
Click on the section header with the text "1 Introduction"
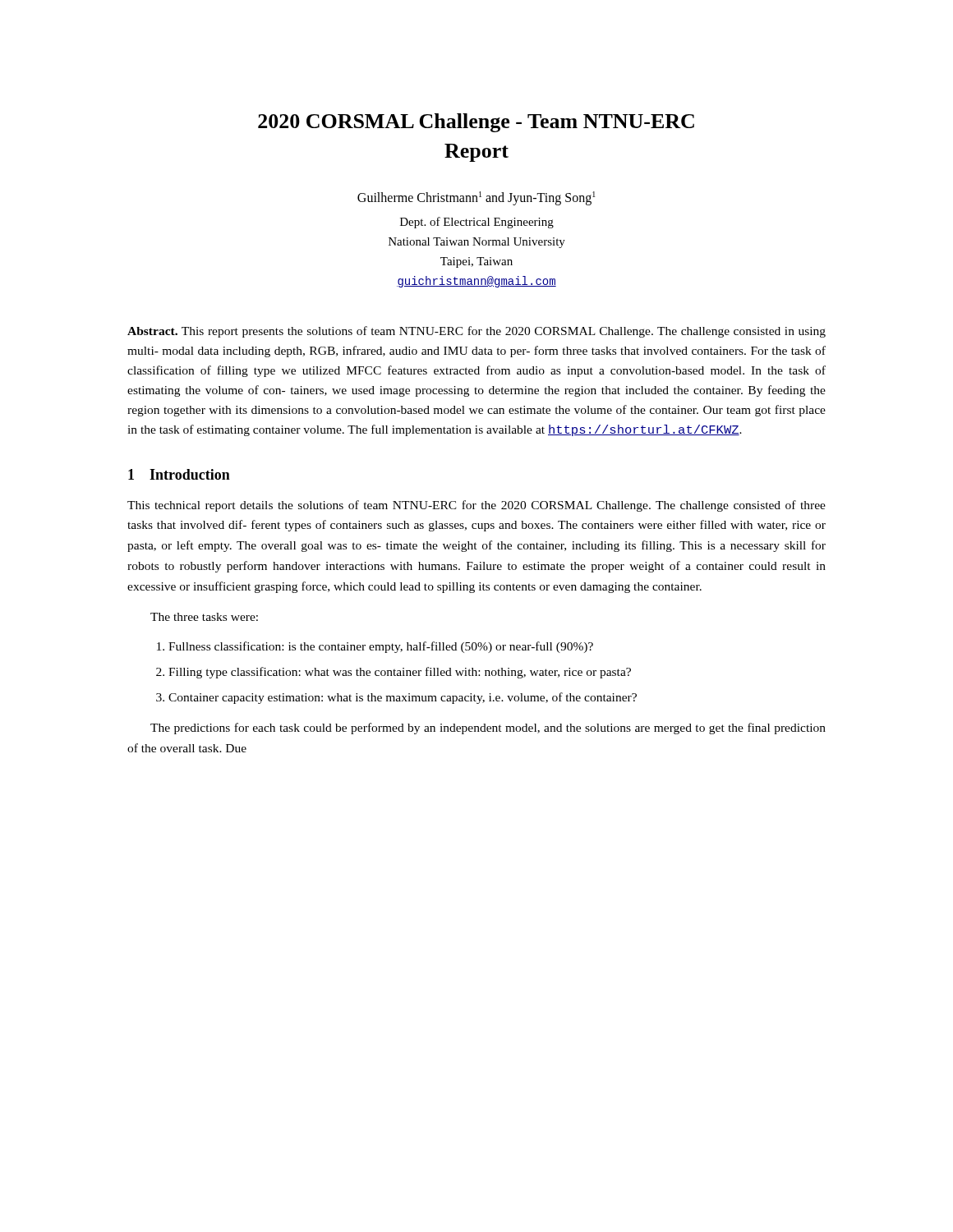[179, 474]
